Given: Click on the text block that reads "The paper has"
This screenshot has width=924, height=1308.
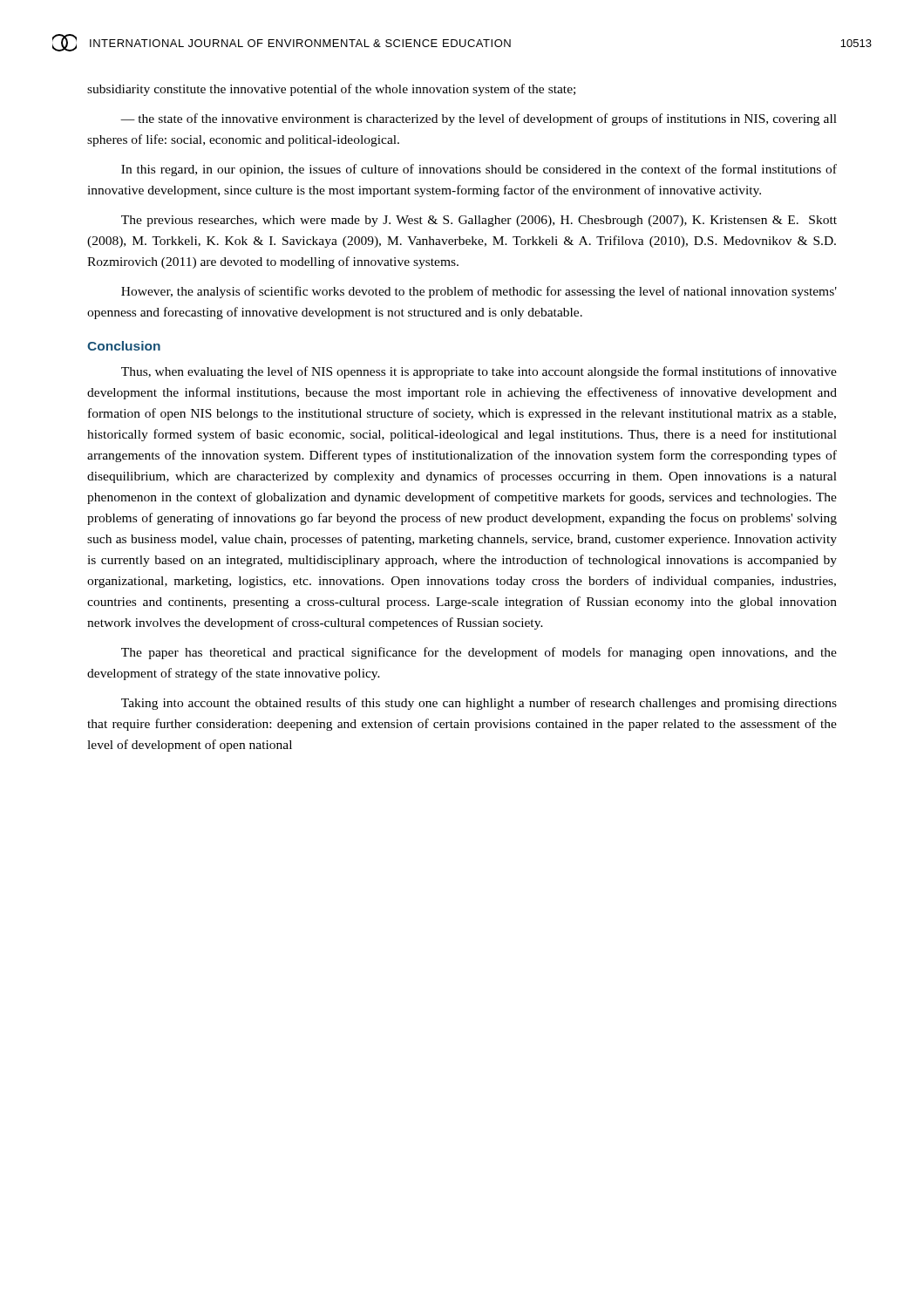Looking at the screenshot, I should (462, 663).
